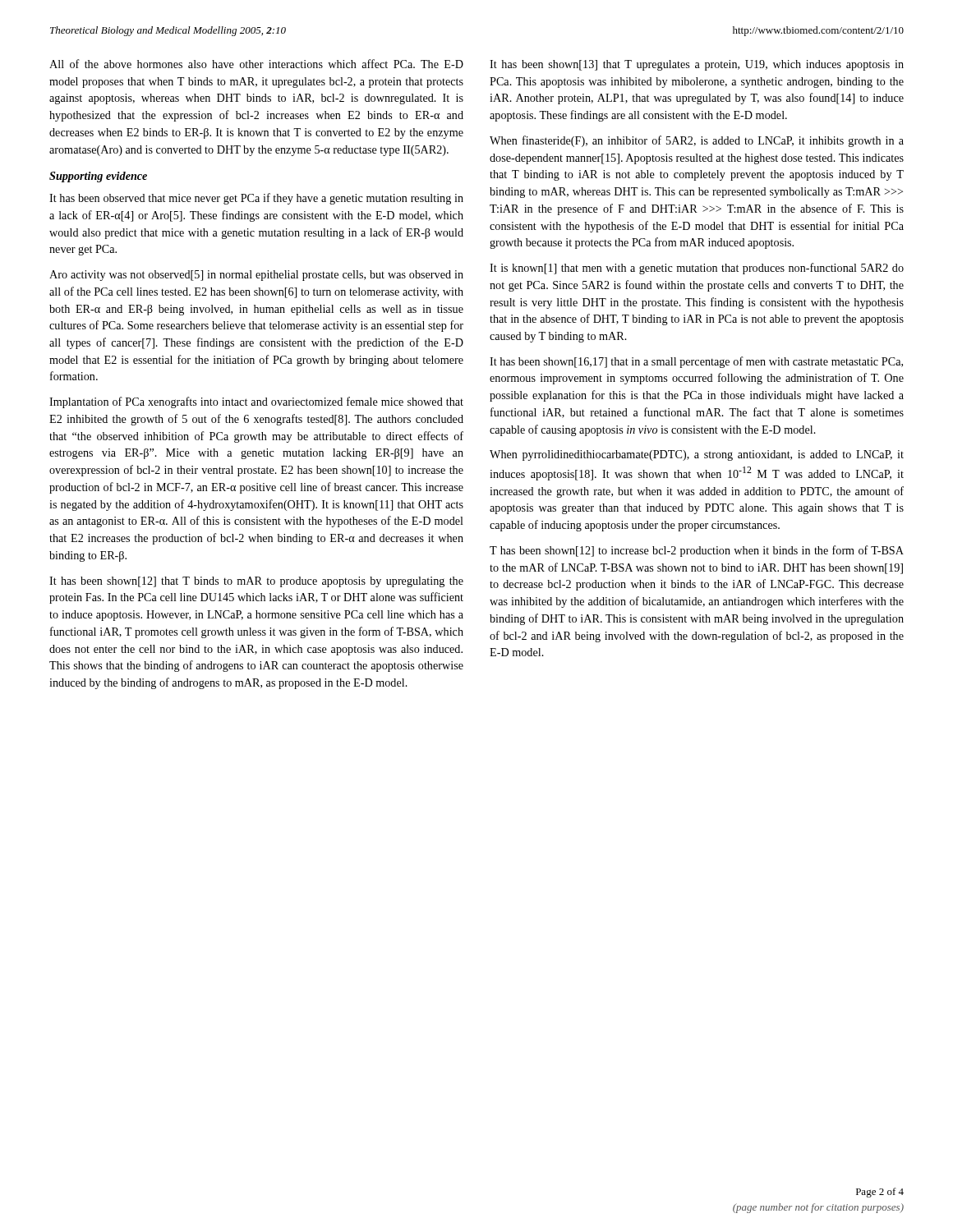Point to the block beginning "All of the above"

[x=256, y=107]
